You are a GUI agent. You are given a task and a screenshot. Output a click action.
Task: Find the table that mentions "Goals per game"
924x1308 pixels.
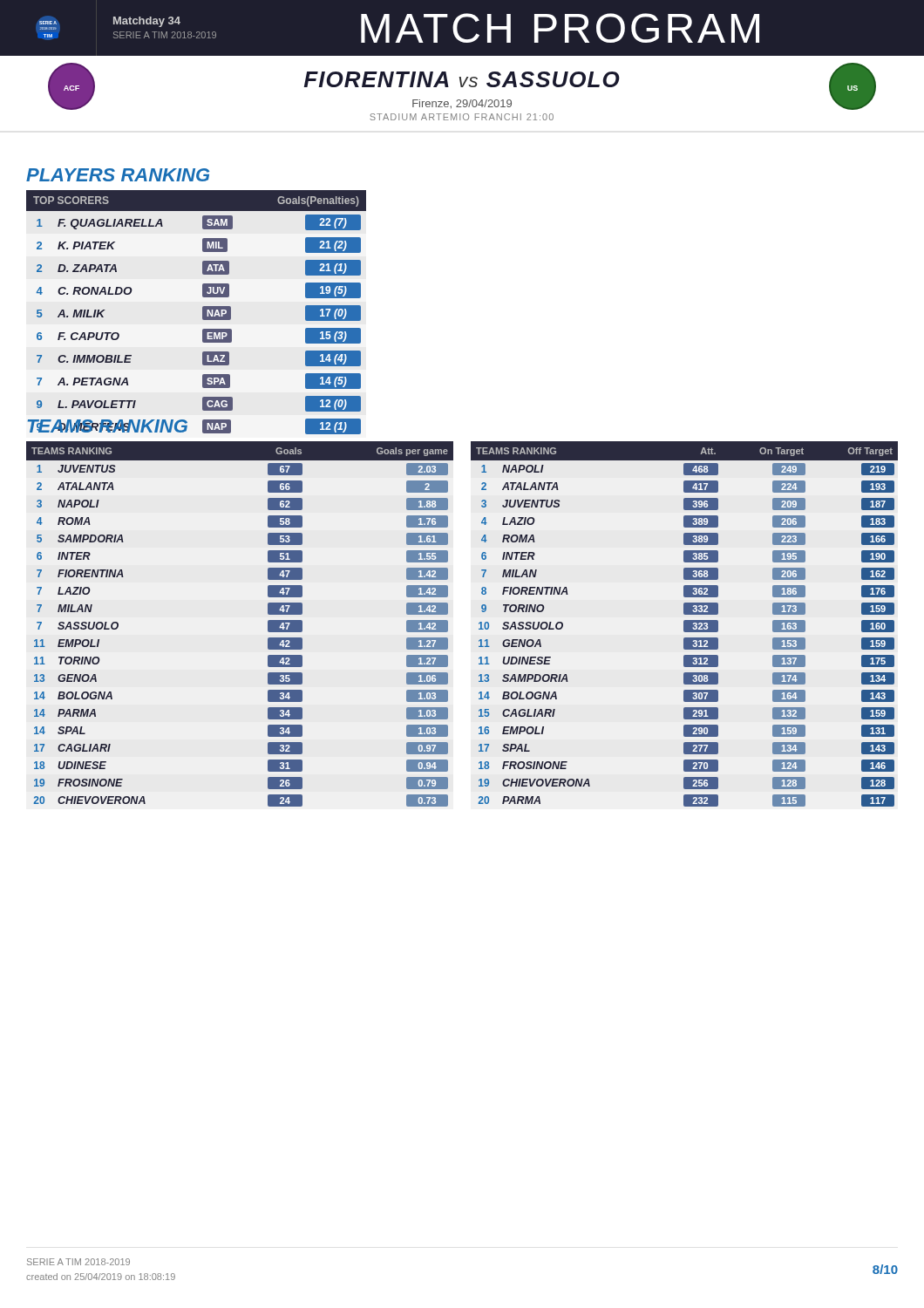240,625
